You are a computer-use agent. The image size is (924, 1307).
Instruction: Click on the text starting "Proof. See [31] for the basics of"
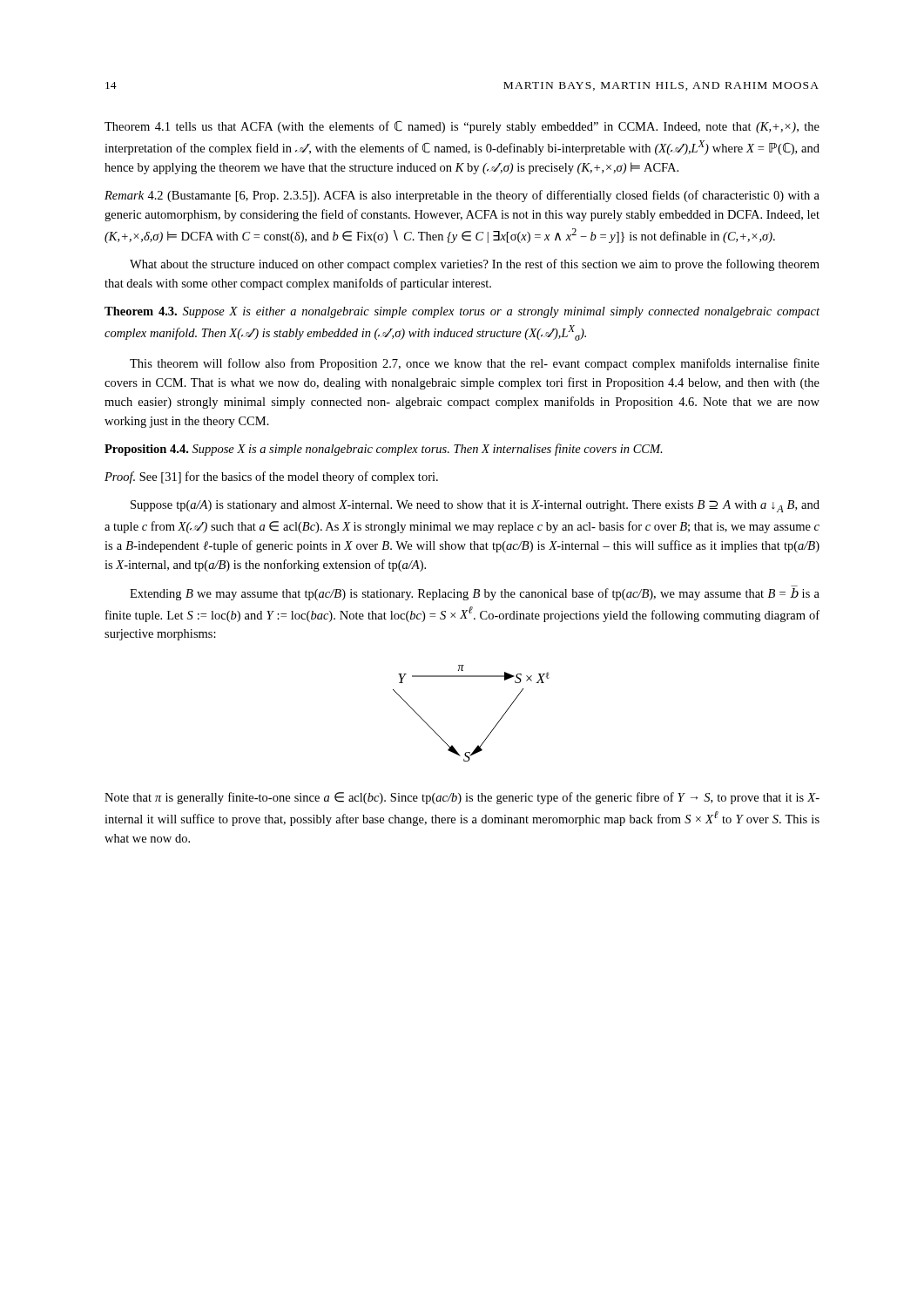click(271, 477)
